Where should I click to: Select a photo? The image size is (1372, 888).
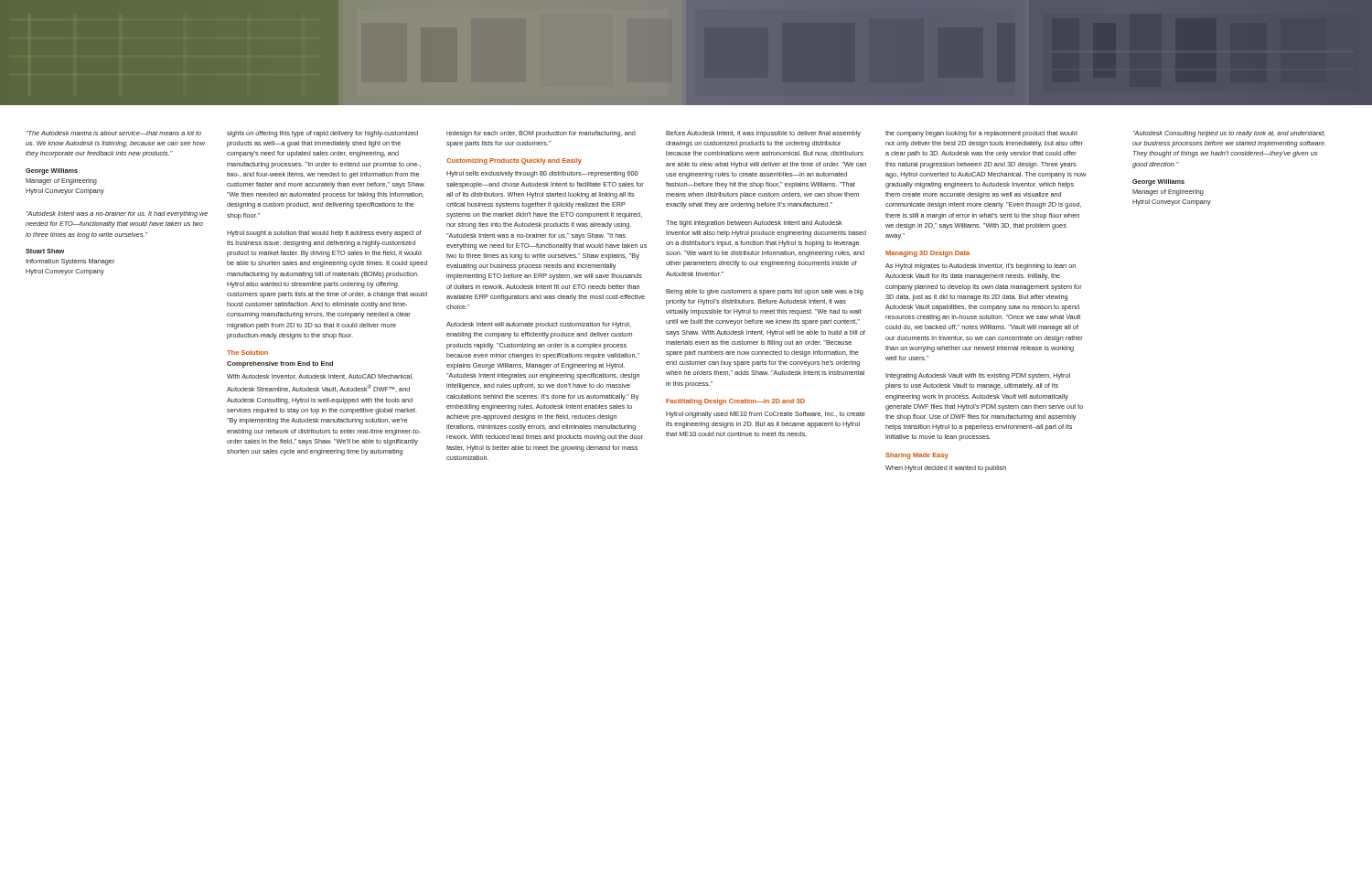click(686, 53)
